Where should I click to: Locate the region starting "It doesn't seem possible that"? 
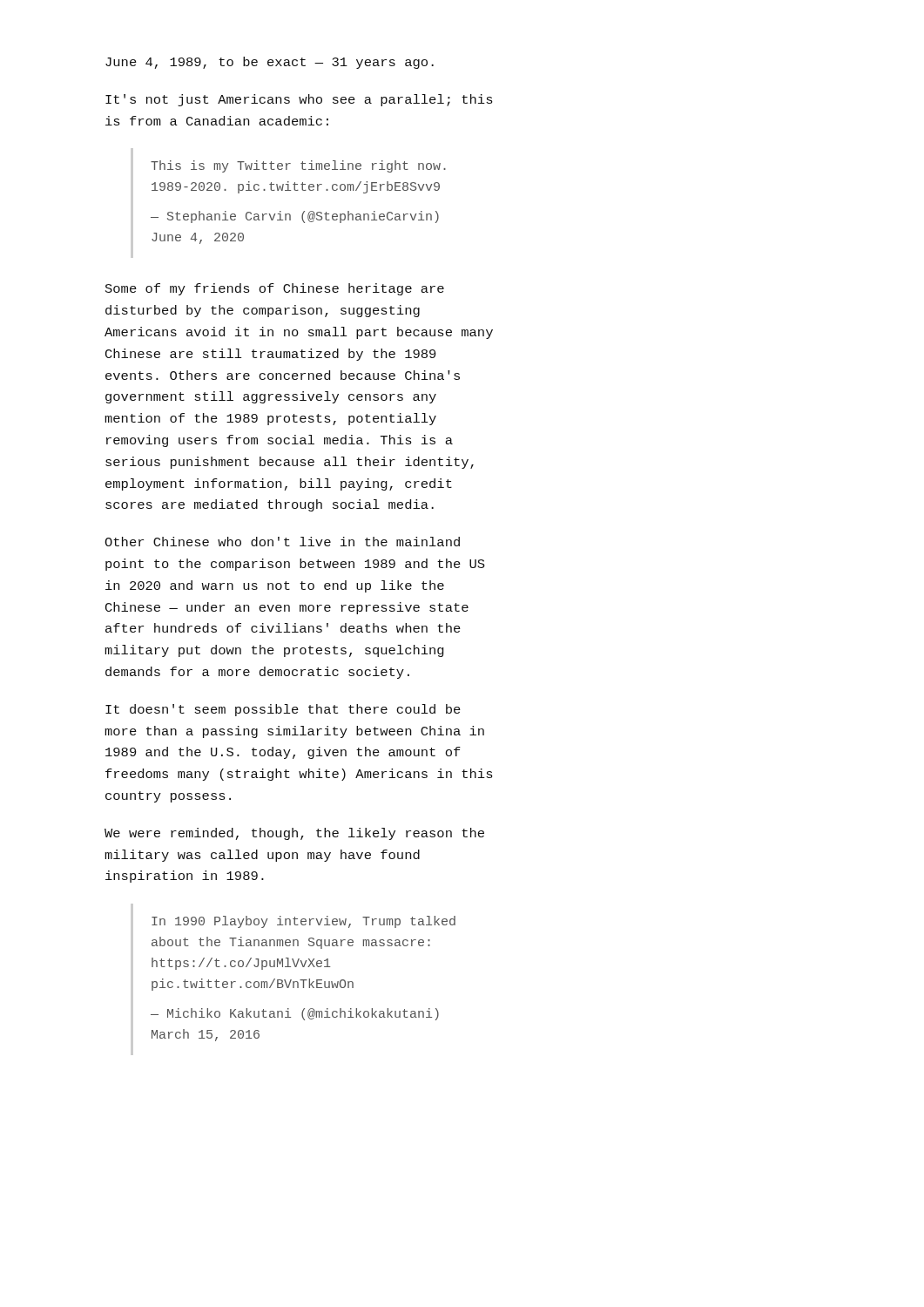(299, 753)
